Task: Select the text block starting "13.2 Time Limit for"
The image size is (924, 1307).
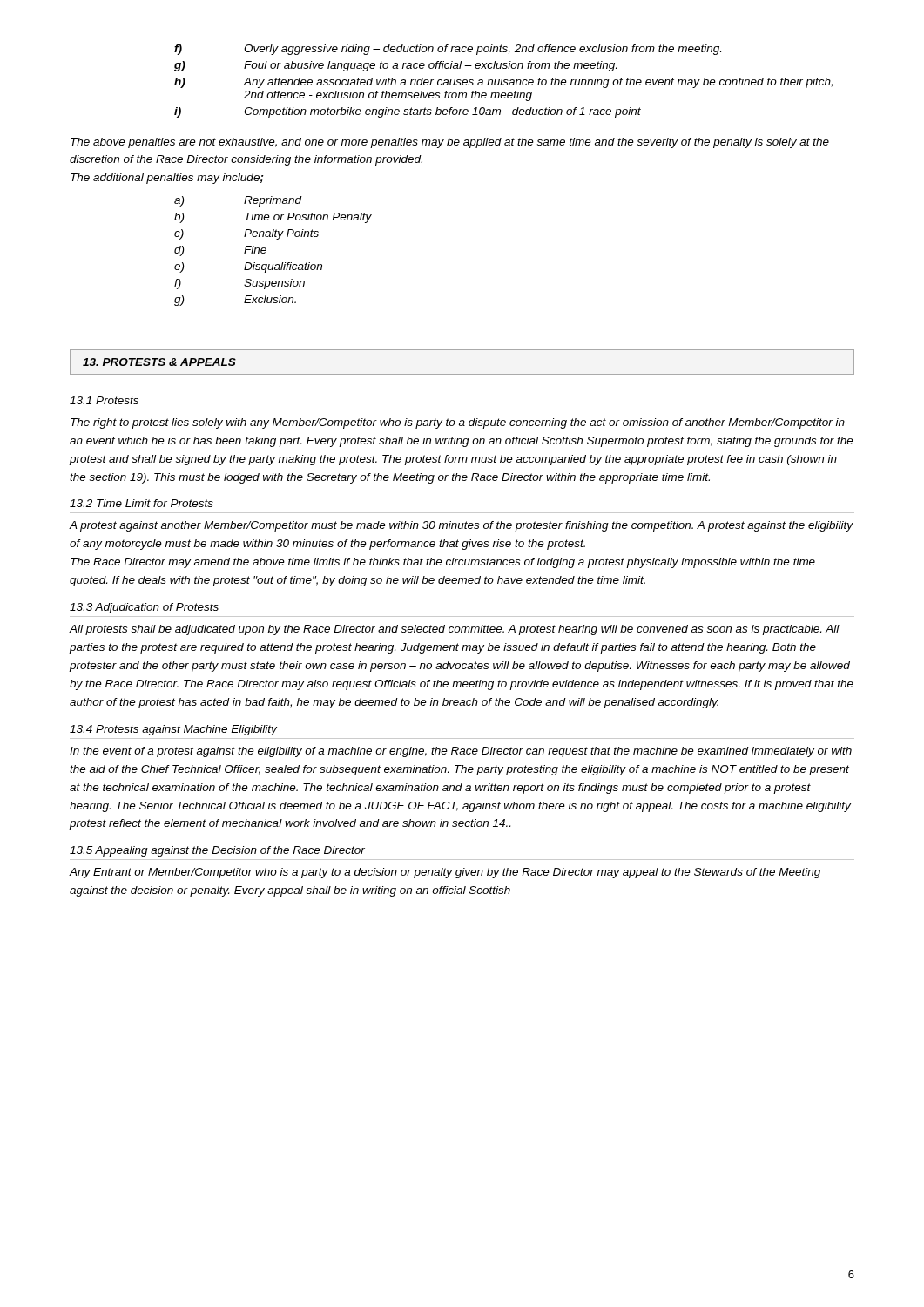Action: pos(142,504)
